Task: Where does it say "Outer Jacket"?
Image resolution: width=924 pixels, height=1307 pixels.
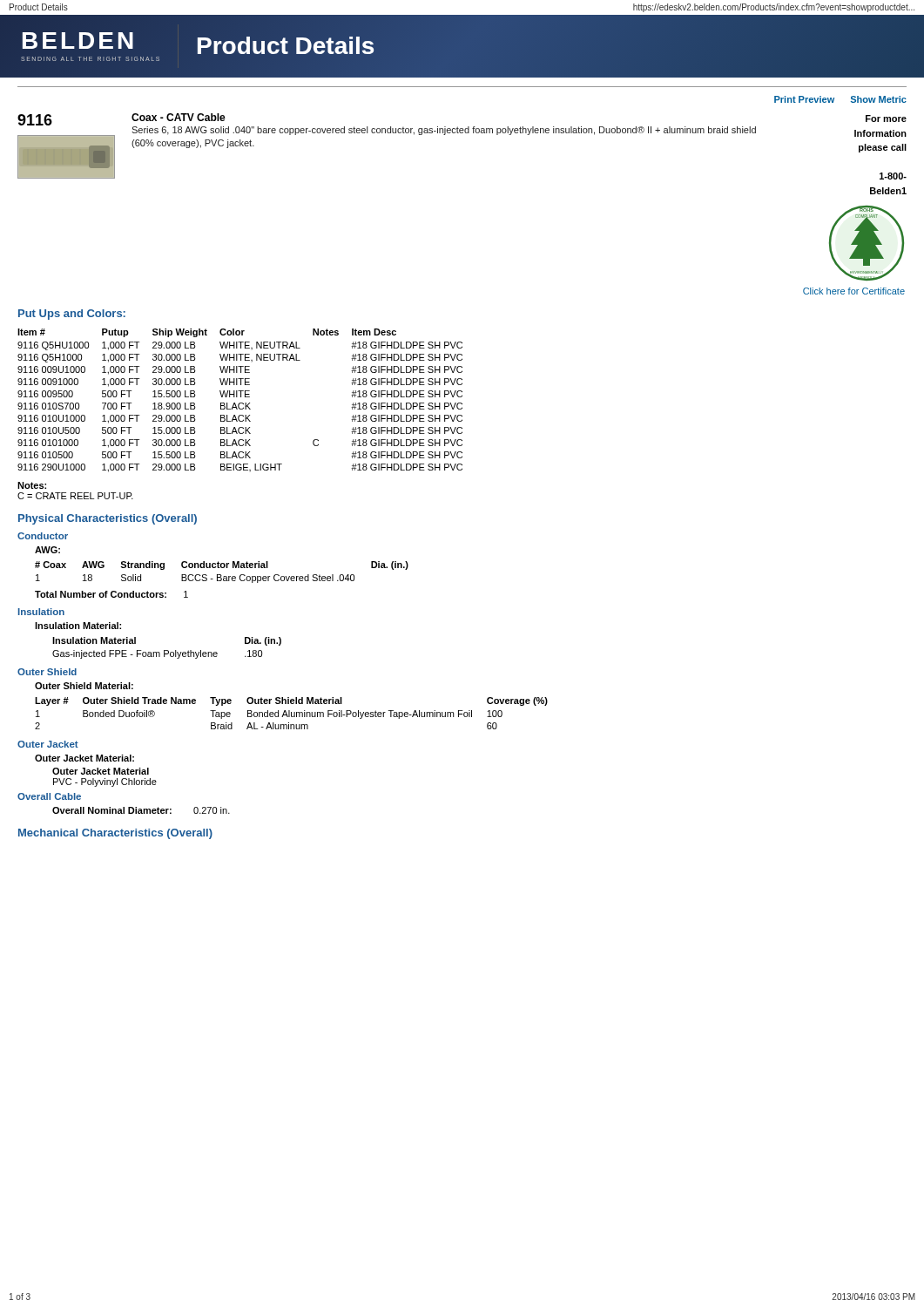Action: pos(48,744)
